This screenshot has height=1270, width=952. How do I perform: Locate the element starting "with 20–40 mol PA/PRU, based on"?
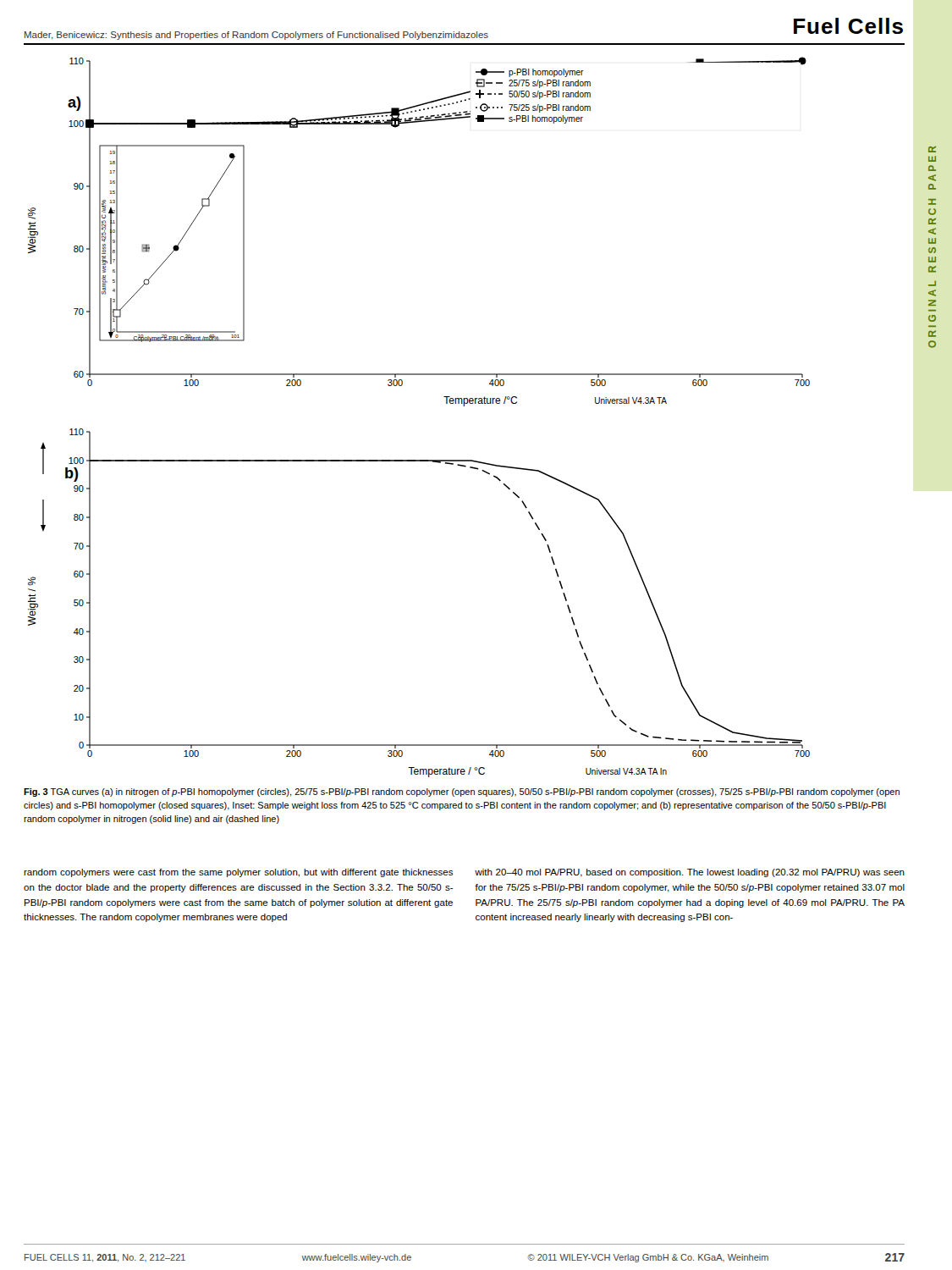(x=690, y=895)
